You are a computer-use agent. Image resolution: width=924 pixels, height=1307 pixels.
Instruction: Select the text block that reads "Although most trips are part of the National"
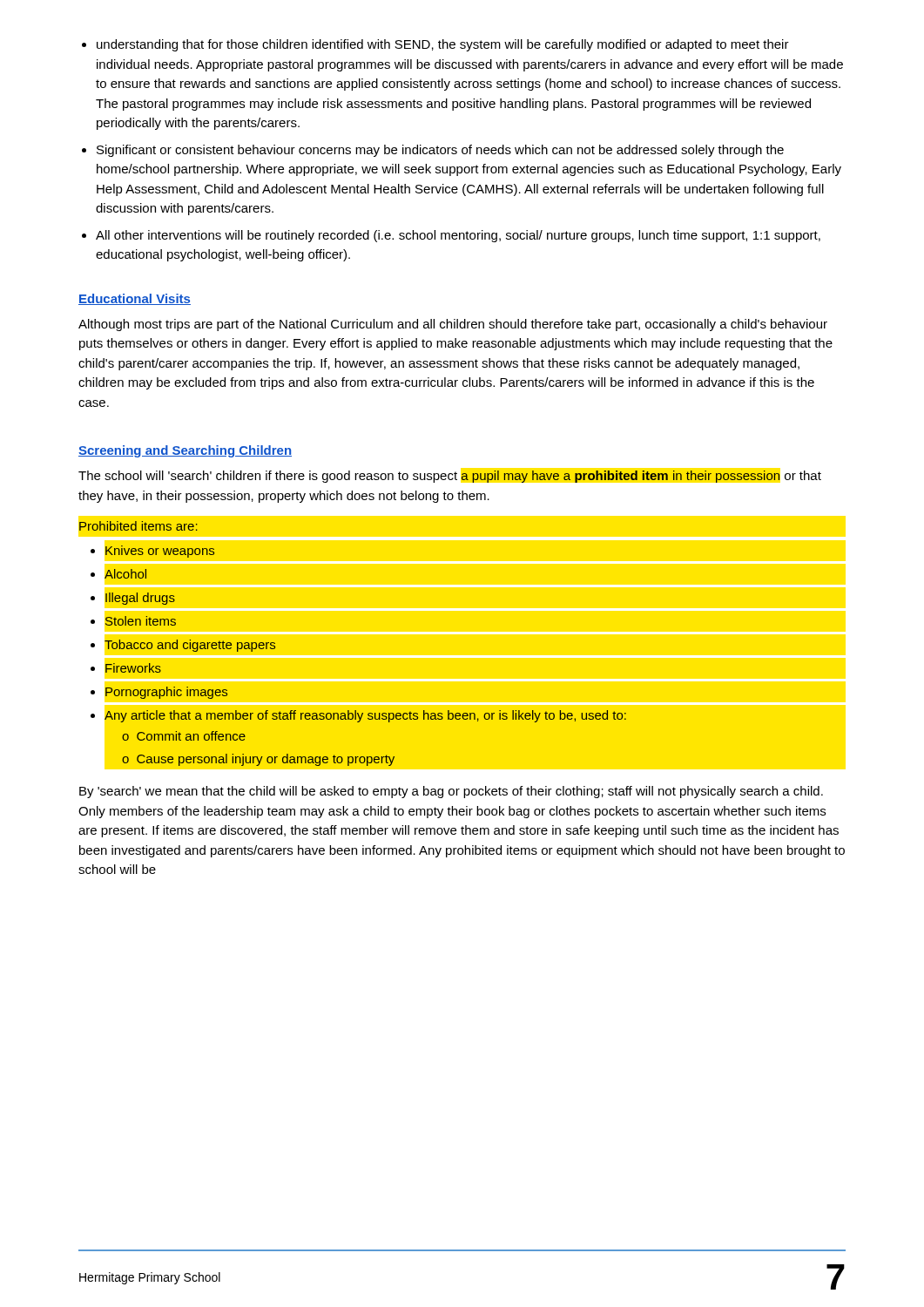pos(455,362)
